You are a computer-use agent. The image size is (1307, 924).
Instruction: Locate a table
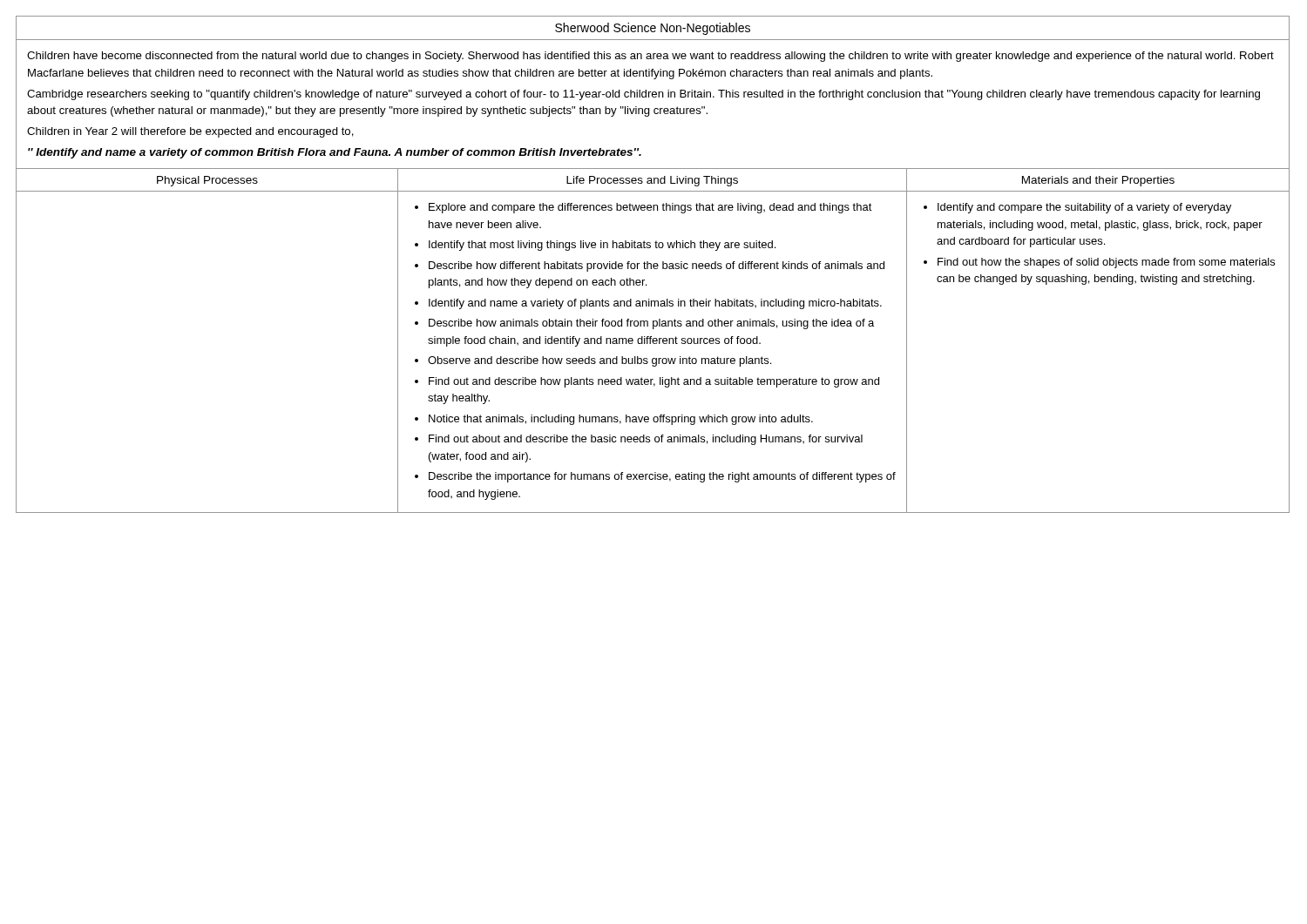pos(653,352)
